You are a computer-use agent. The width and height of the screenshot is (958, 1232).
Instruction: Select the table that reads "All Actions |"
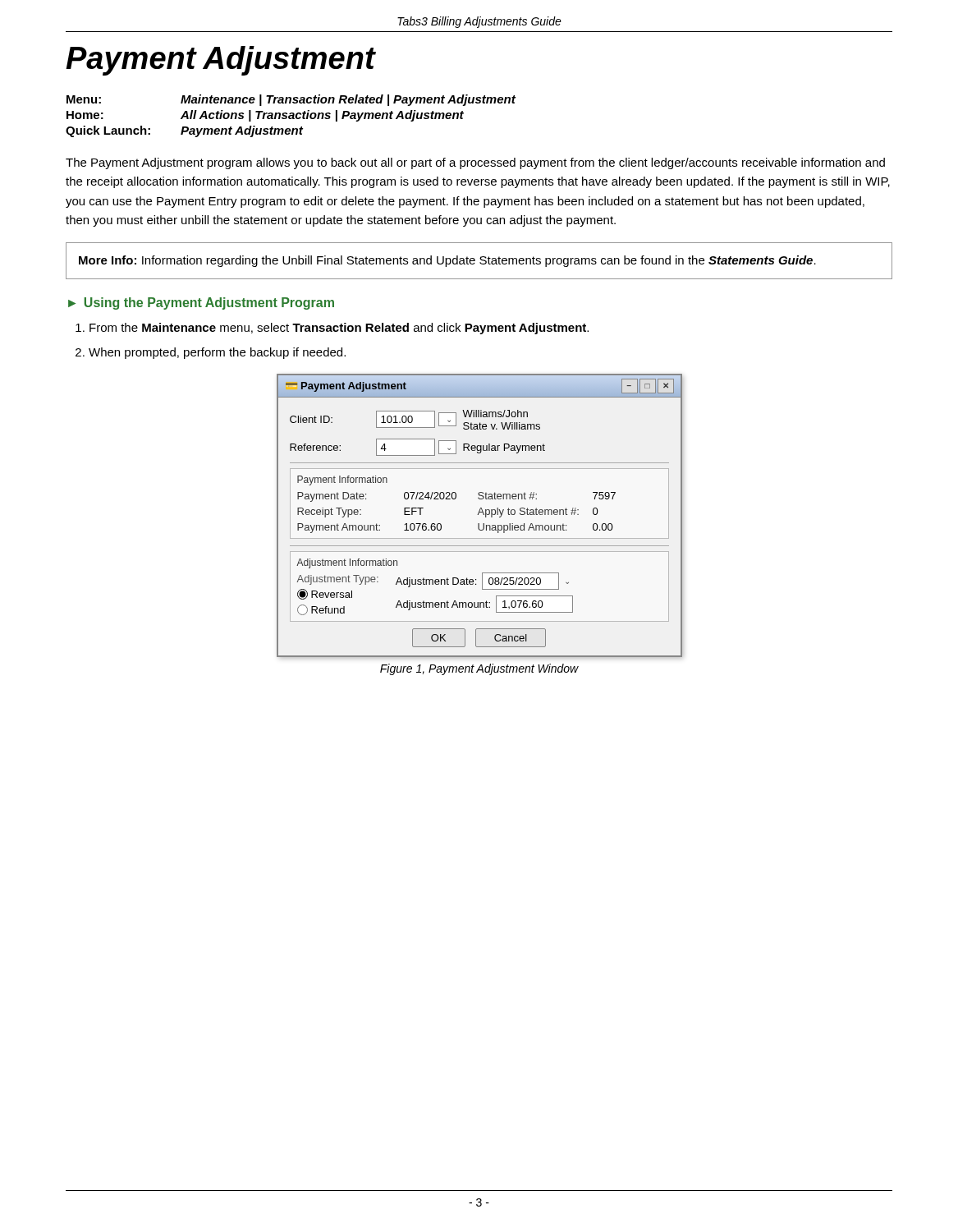tap(479, 115)
